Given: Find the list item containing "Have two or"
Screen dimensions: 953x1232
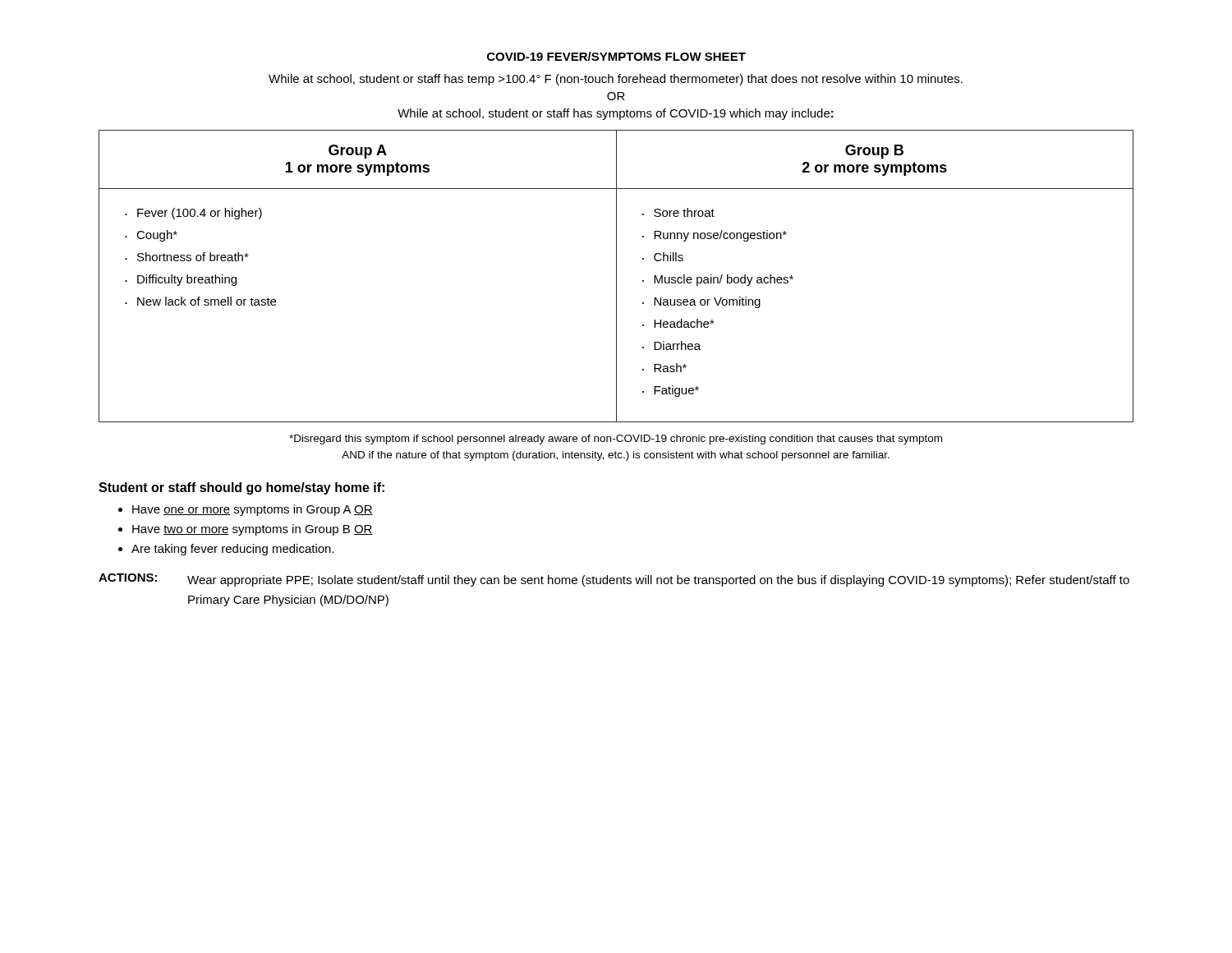Looking at the screenshot, I should click(x=252, y=528).
